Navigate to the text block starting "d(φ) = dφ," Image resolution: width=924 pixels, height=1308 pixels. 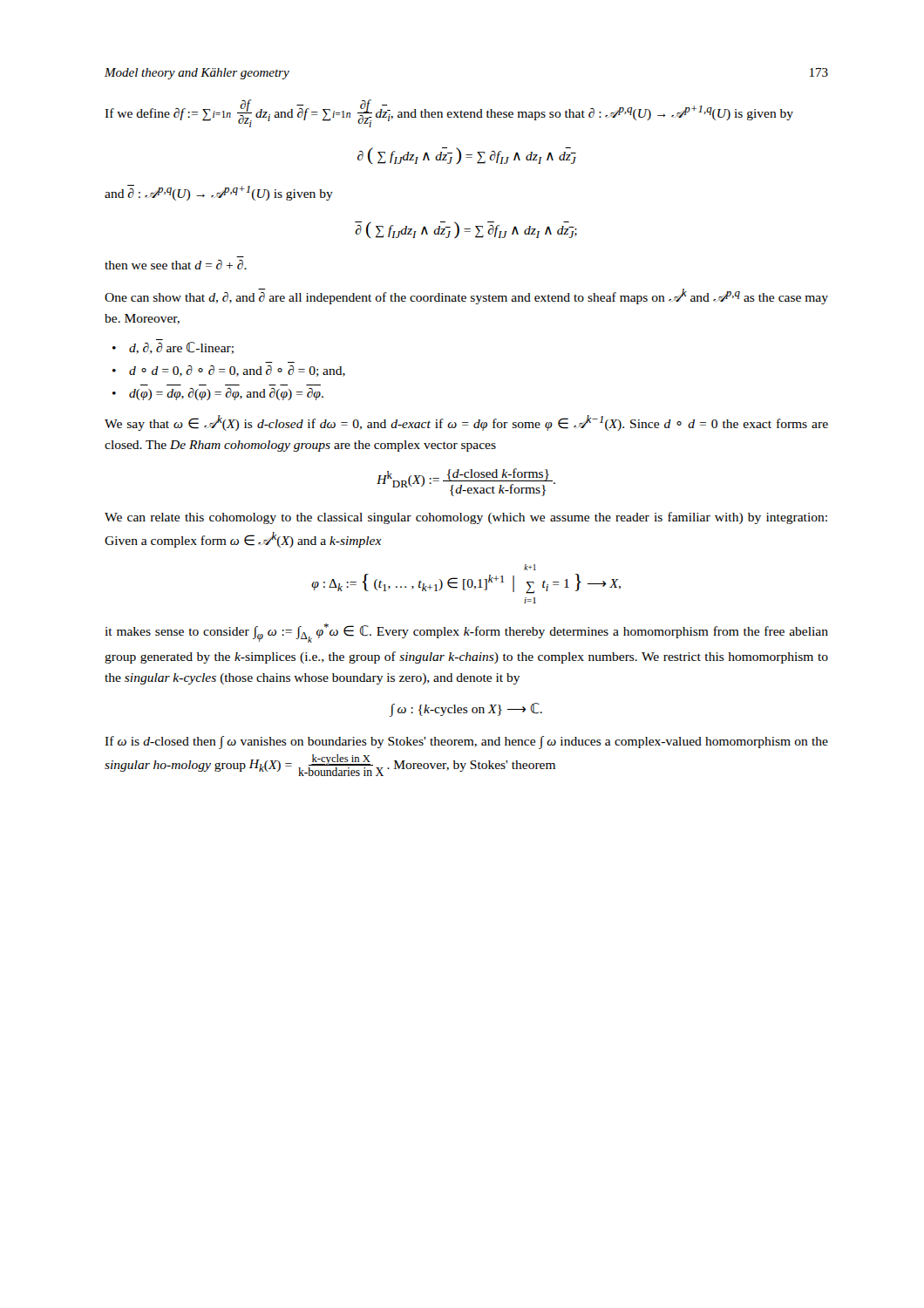[x=227, y=393]
